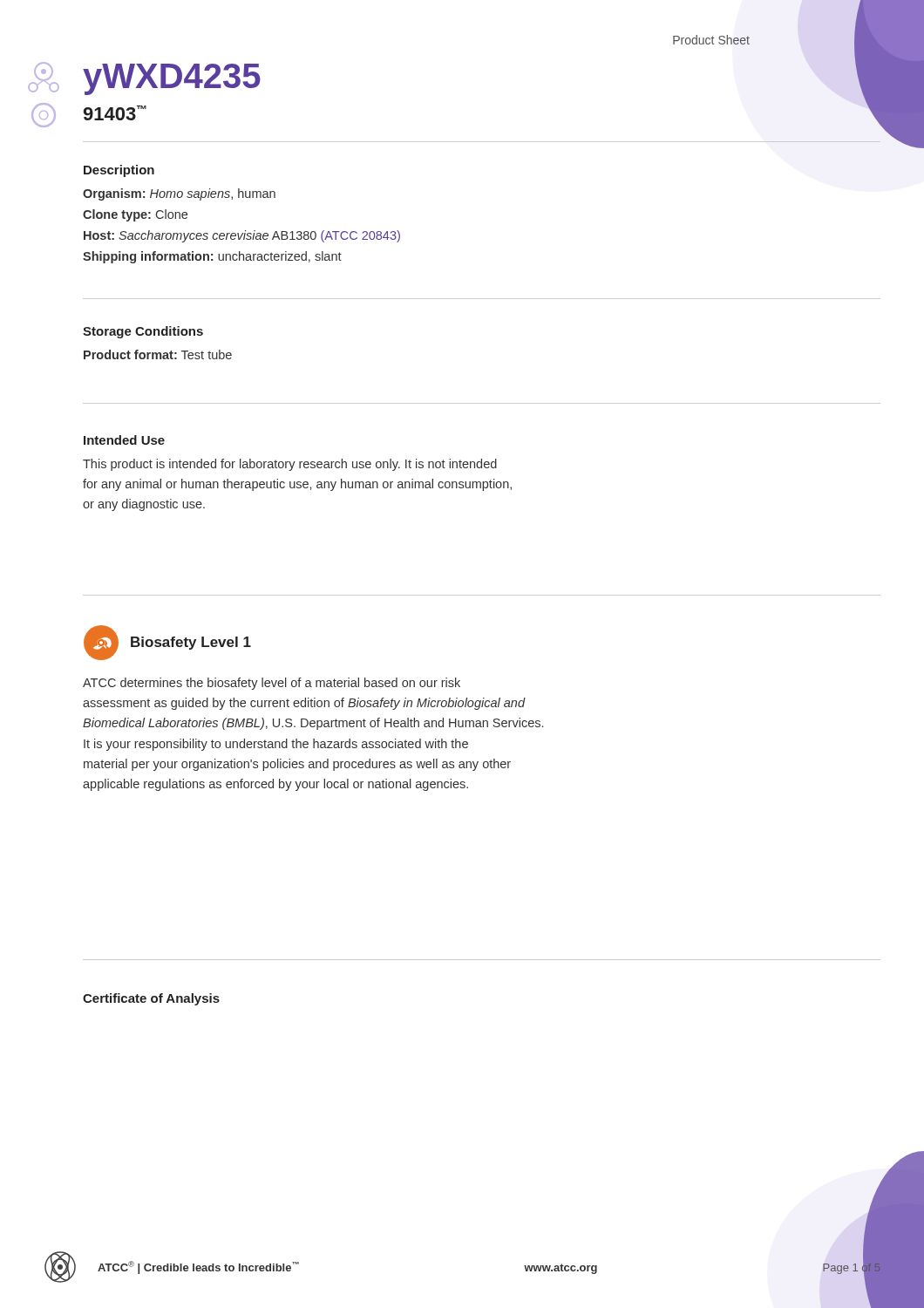The height and width of the screenshot is (1308, 924).
Task: Find the section header with the text "Biosafety Level 1"
Action: pyautogui.click(x=190, y=642)
